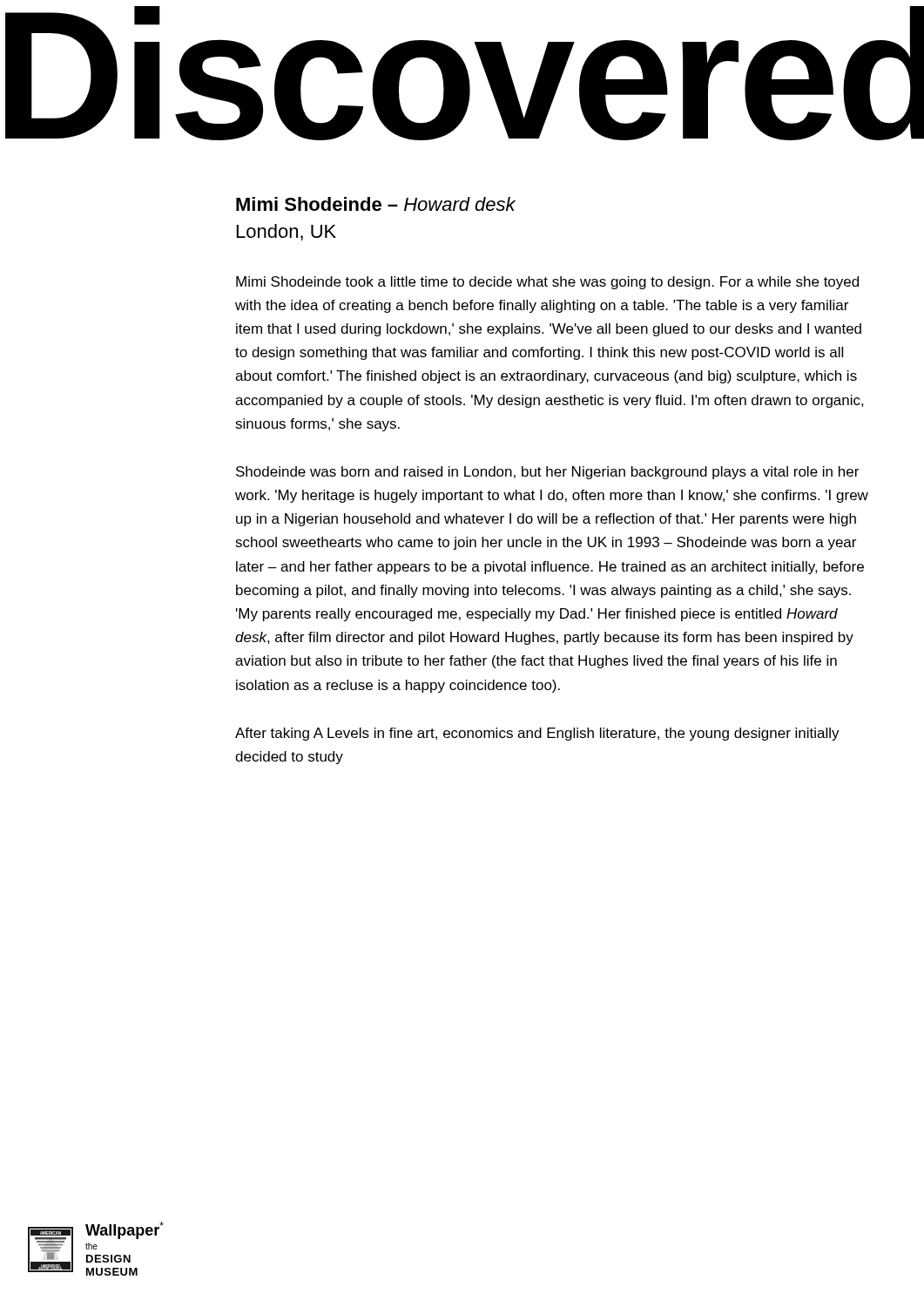Click on the text block with the text "Shodeinde was born and raised in London, but"
This screenshot has height=1307, width=924.
click(553, 578)
